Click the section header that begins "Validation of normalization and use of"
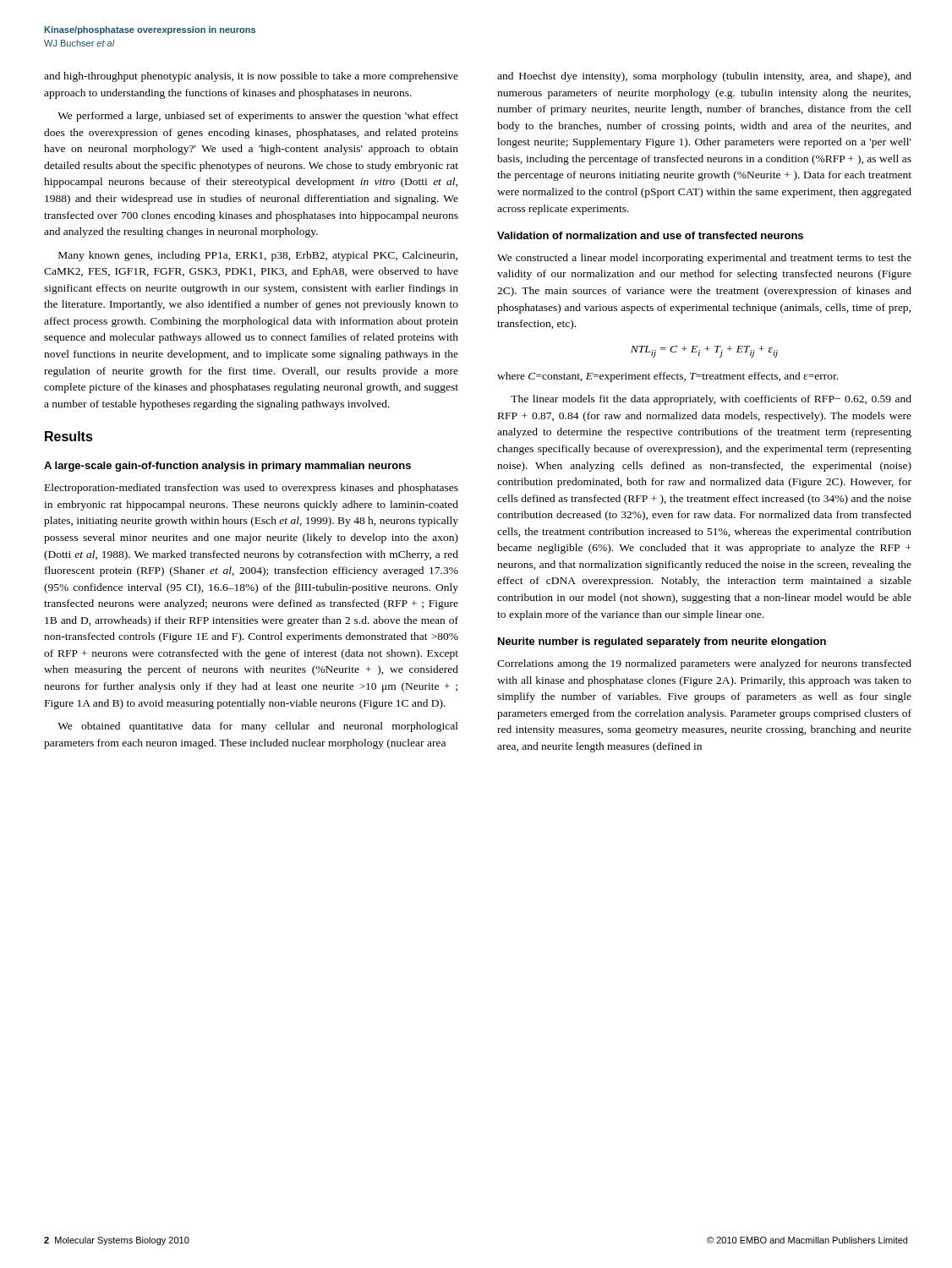Screen dimensions: 1268x952 tap(650, 235)
